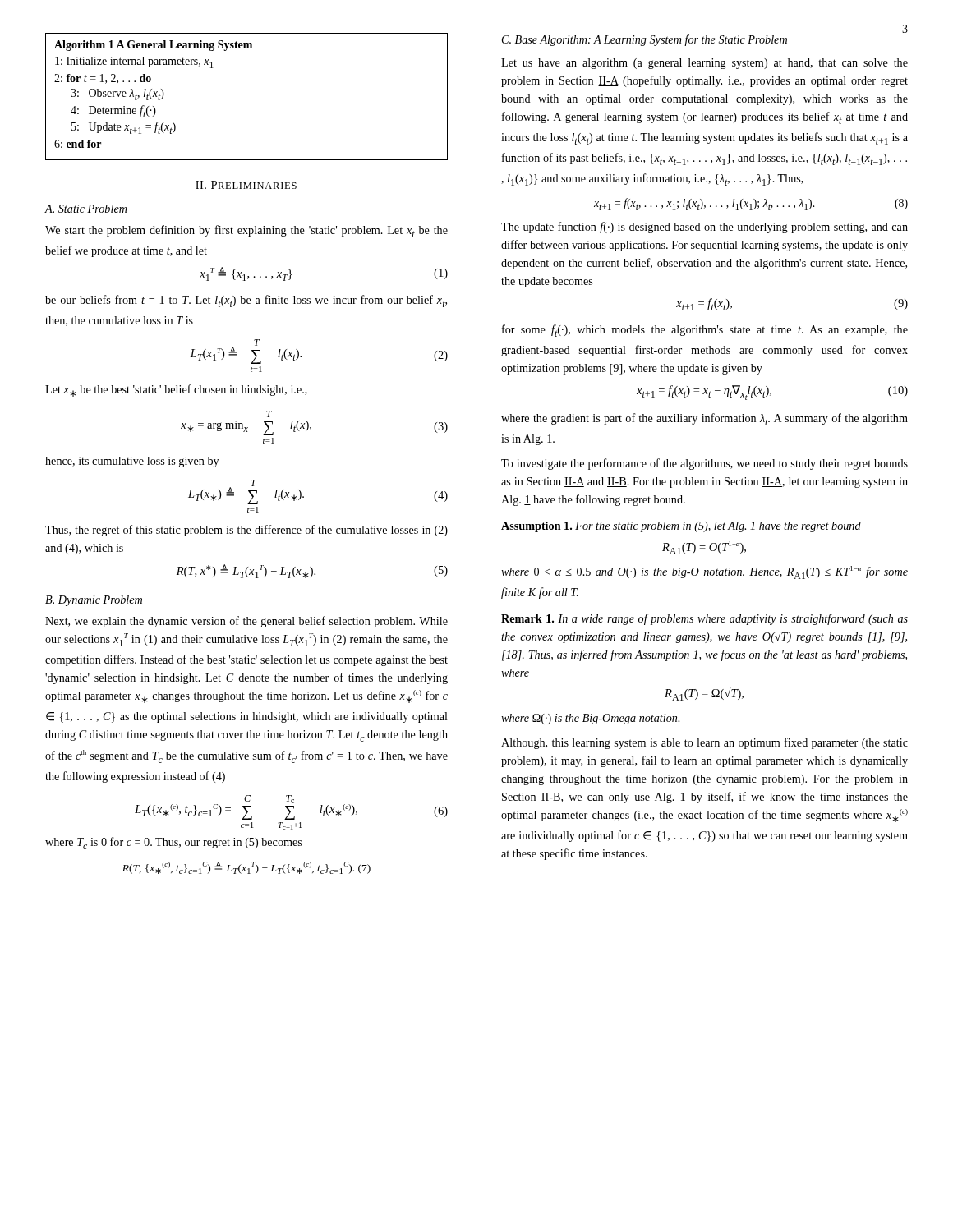This screenshot has height=1232, width=953.
Task: Click on the text starting "xt+1 = f(xt, . . ."
Action: click(751, 204)
